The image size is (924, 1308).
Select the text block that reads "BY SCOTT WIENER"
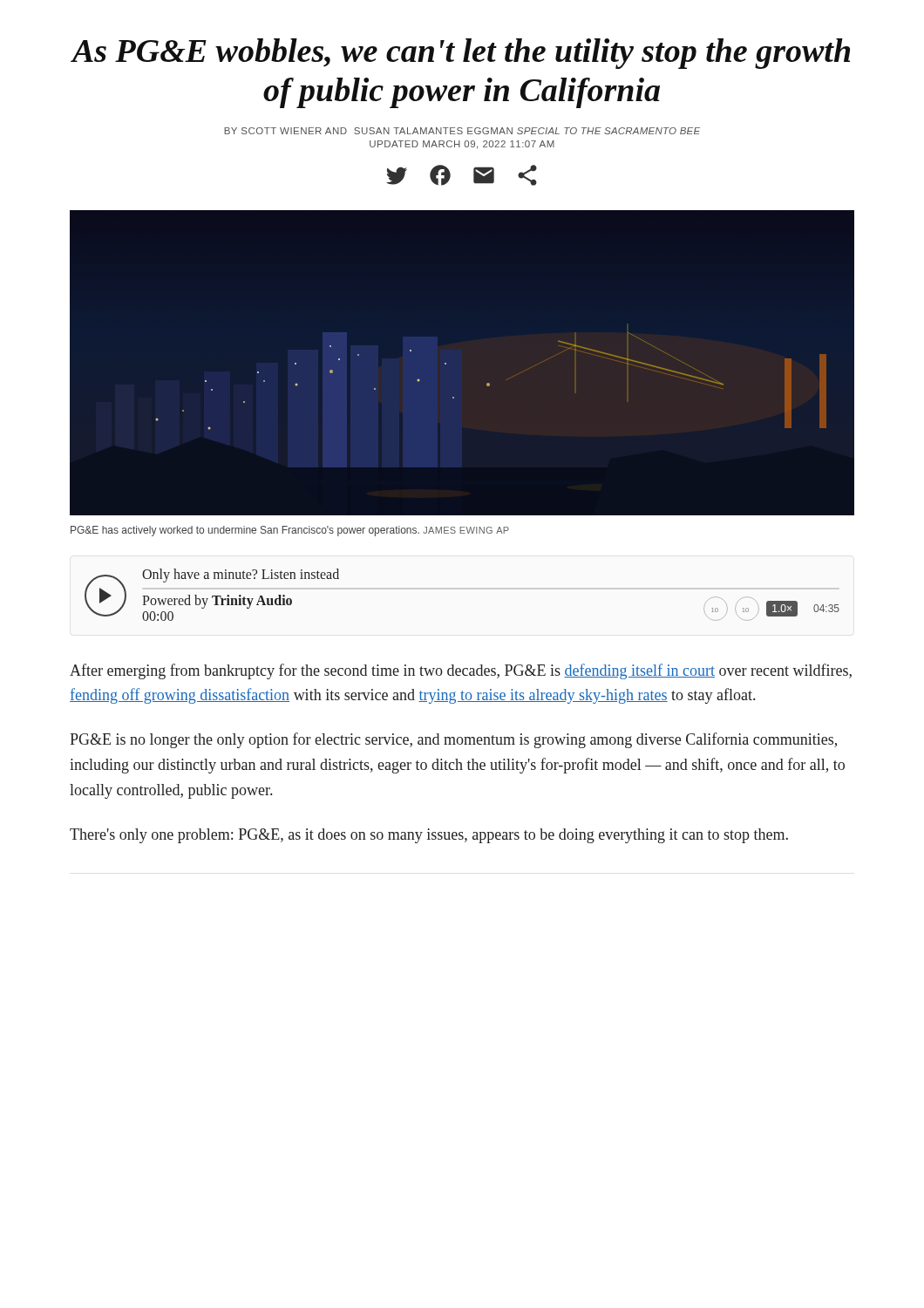(462, 131)
